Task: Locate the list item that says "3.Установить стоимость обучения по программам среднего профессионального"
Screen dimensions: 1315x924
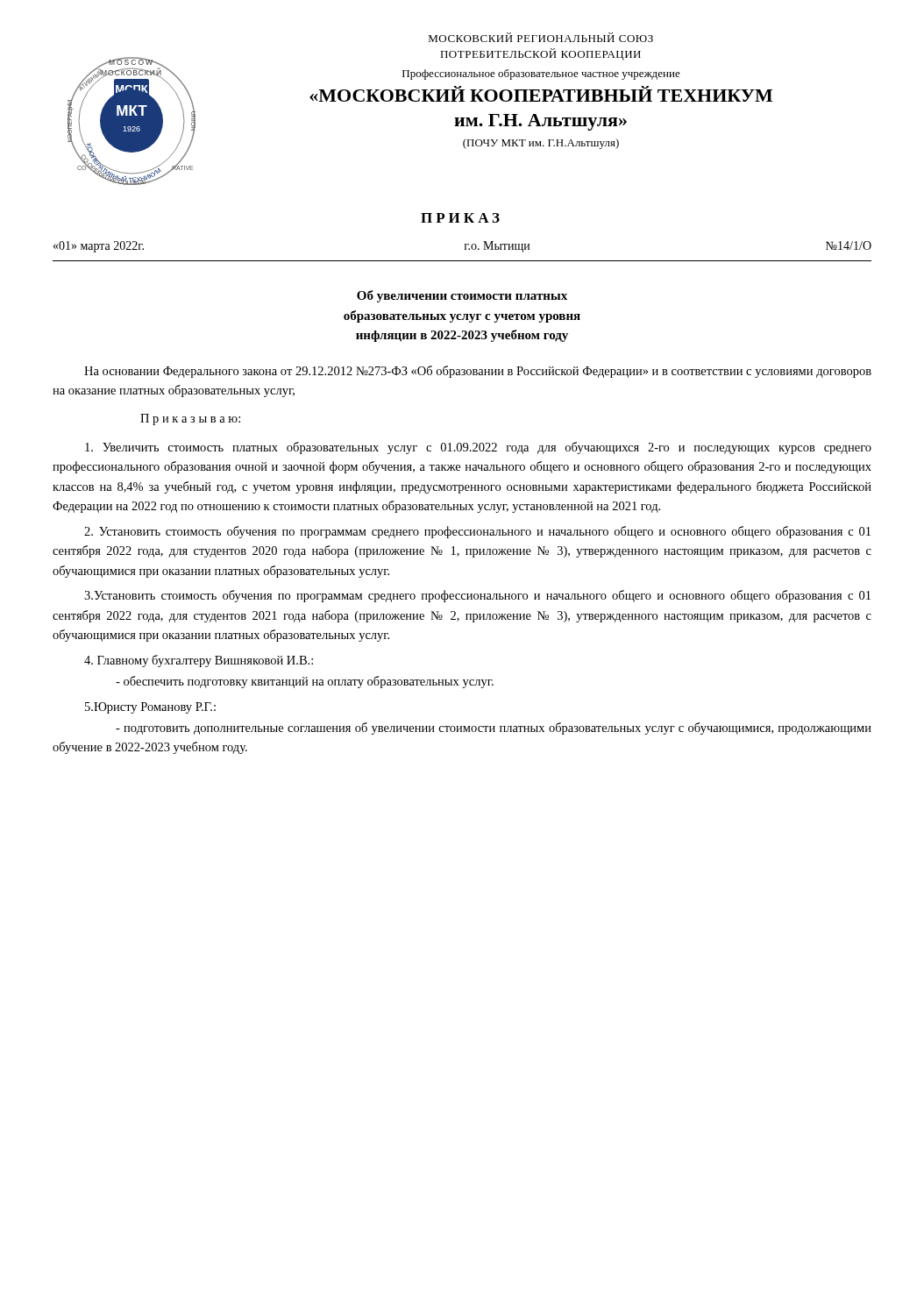Action: (462, 615)
